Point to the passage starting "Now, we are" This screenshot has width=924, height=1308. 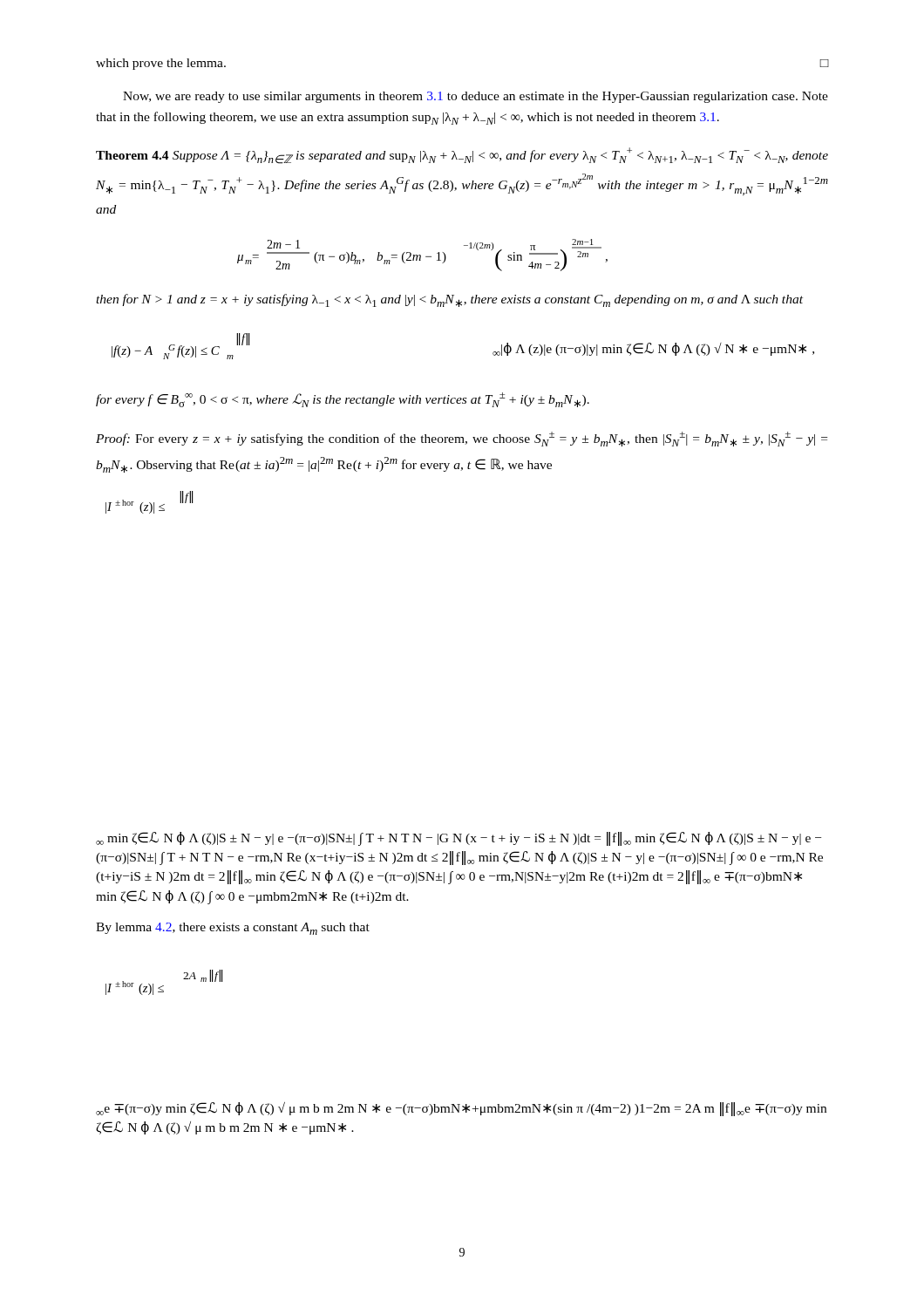(462, 108)
